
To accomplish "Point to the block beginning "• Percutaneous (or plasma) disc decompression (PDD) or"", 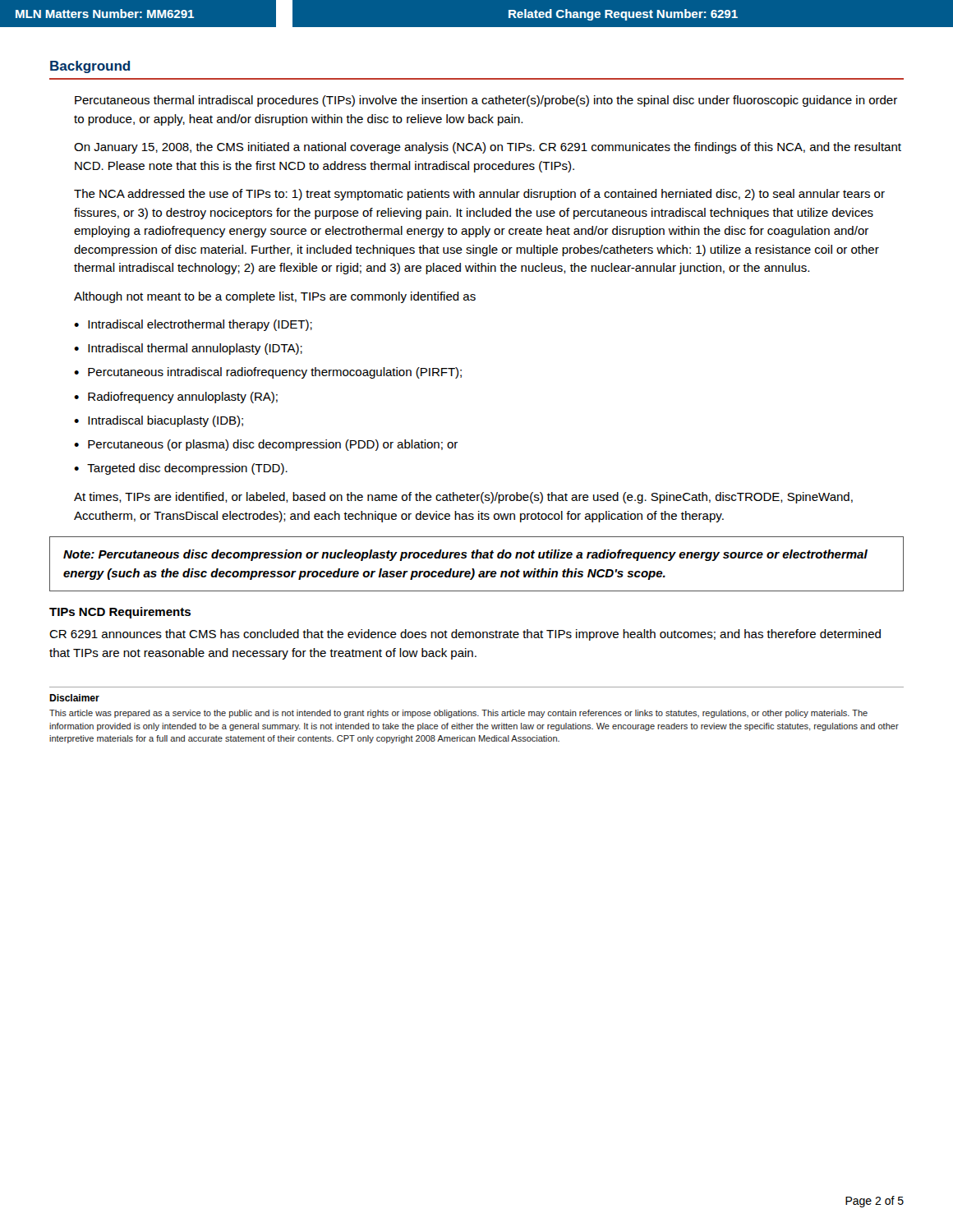I will coord(266,446).
